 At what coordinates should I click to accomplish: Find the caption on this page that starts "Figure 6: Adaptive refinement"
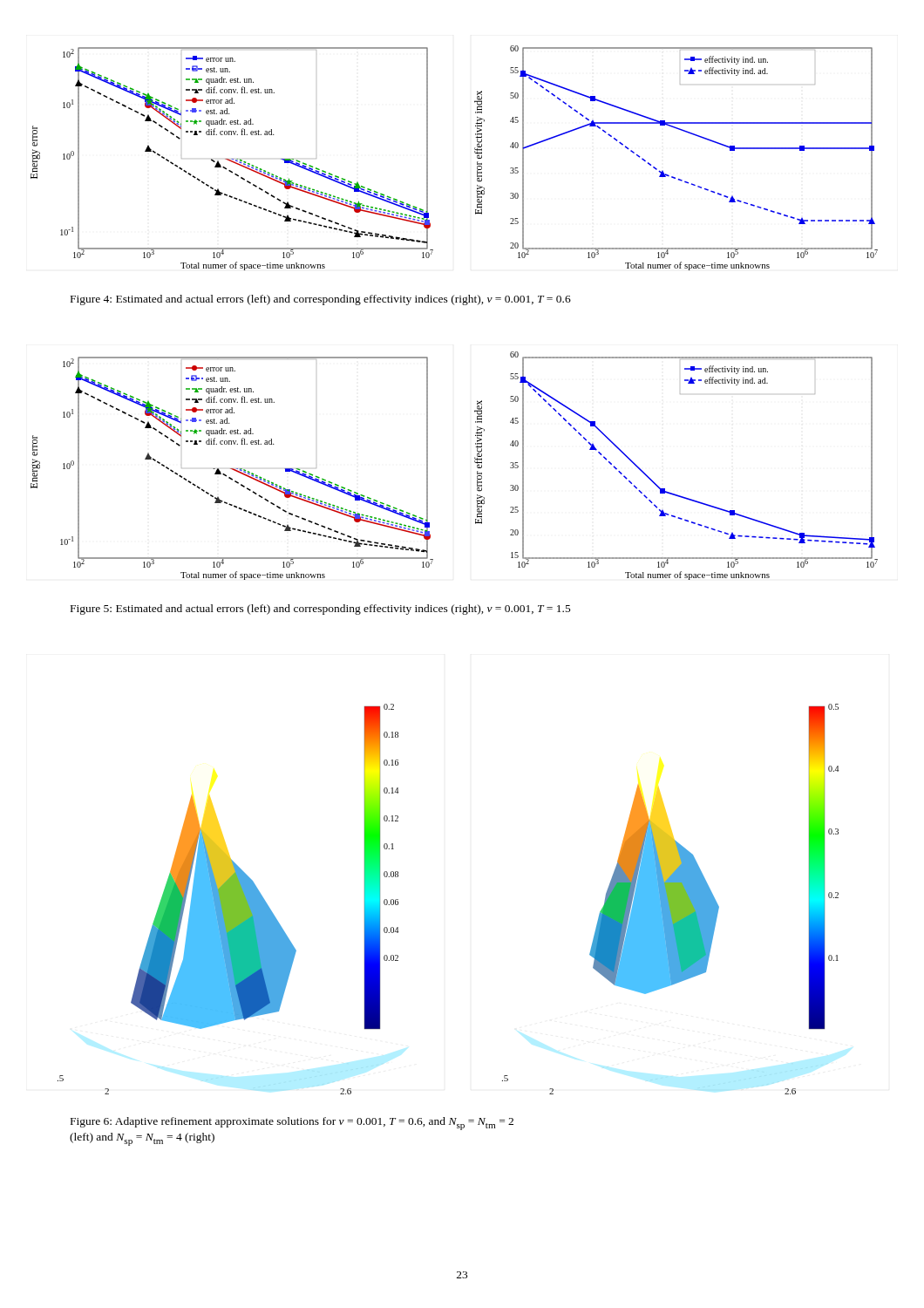coord(453,1130)
